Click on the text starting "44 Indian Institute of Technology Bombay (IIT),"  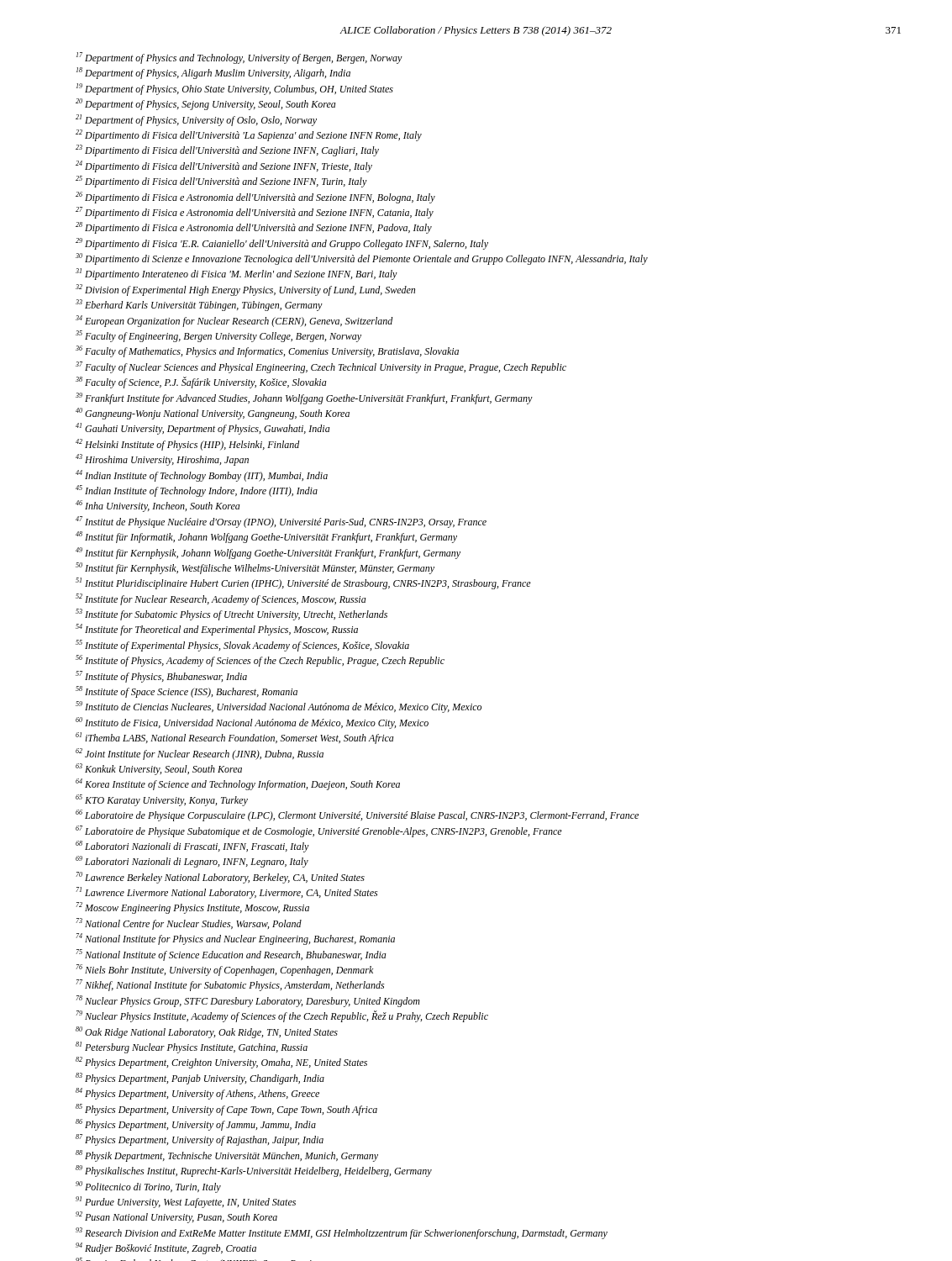click(202, 475)
